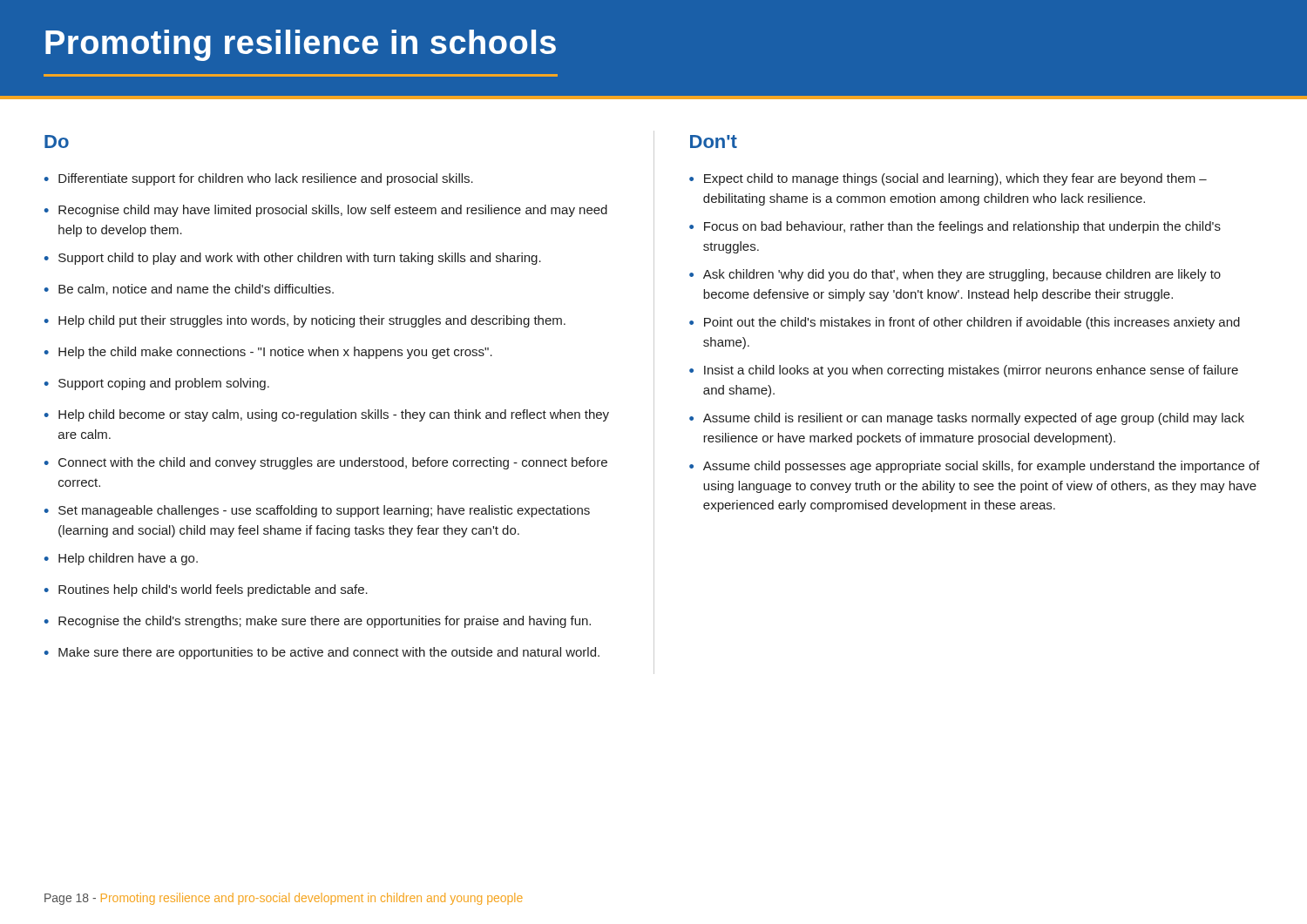Click on the list item that reads "Differentiate support for children who lack"
The height and width of the screenshot is (924, 1307).
click(266, 178)
